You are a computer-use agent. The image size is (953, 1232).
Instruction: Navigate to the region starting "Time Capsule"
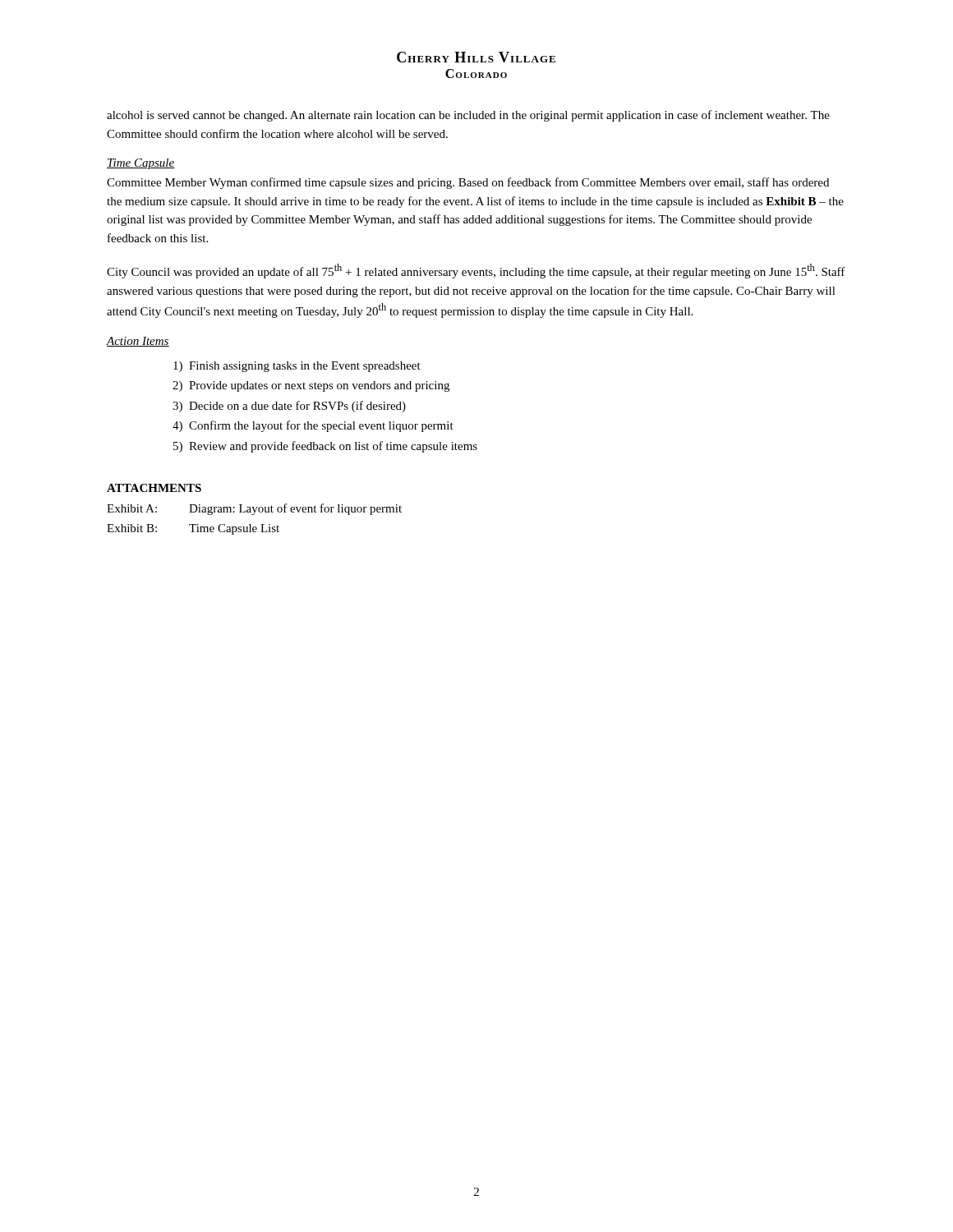tap(141, 163)
